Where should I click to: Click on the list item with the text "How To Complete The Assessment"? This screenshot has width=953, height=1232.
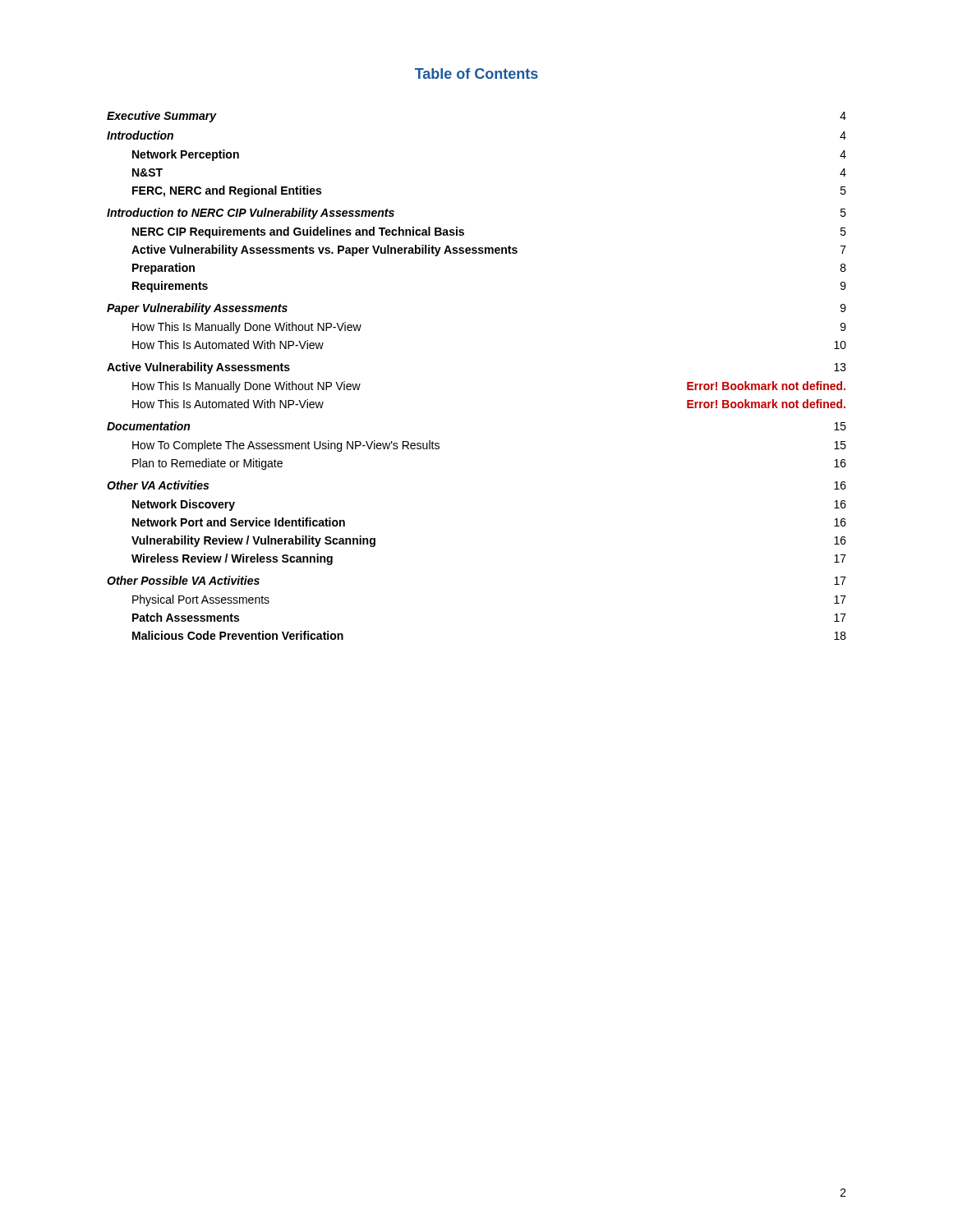289,446
